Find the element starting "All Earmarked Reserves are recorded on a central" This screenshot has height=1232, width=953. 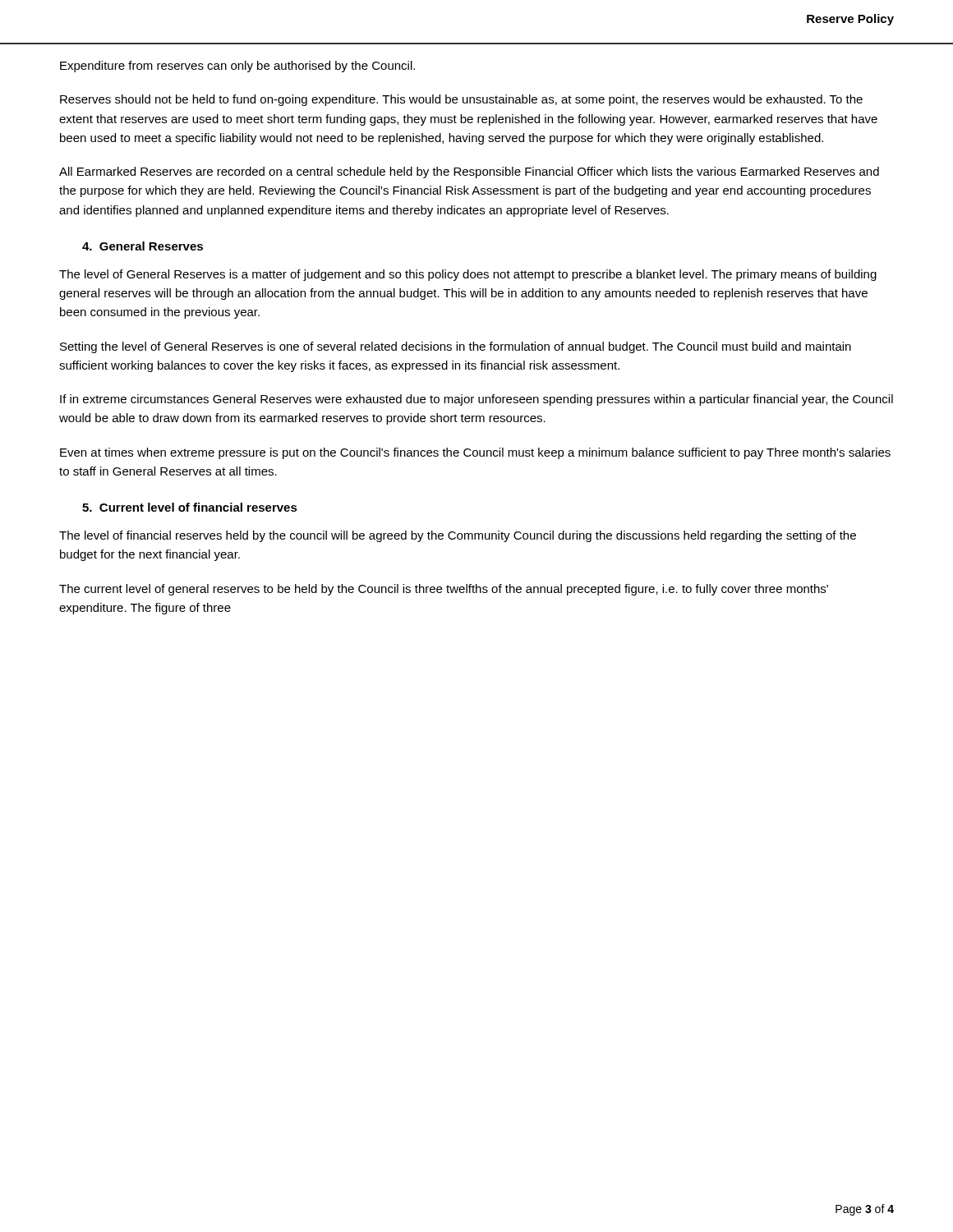pos(469,190)
